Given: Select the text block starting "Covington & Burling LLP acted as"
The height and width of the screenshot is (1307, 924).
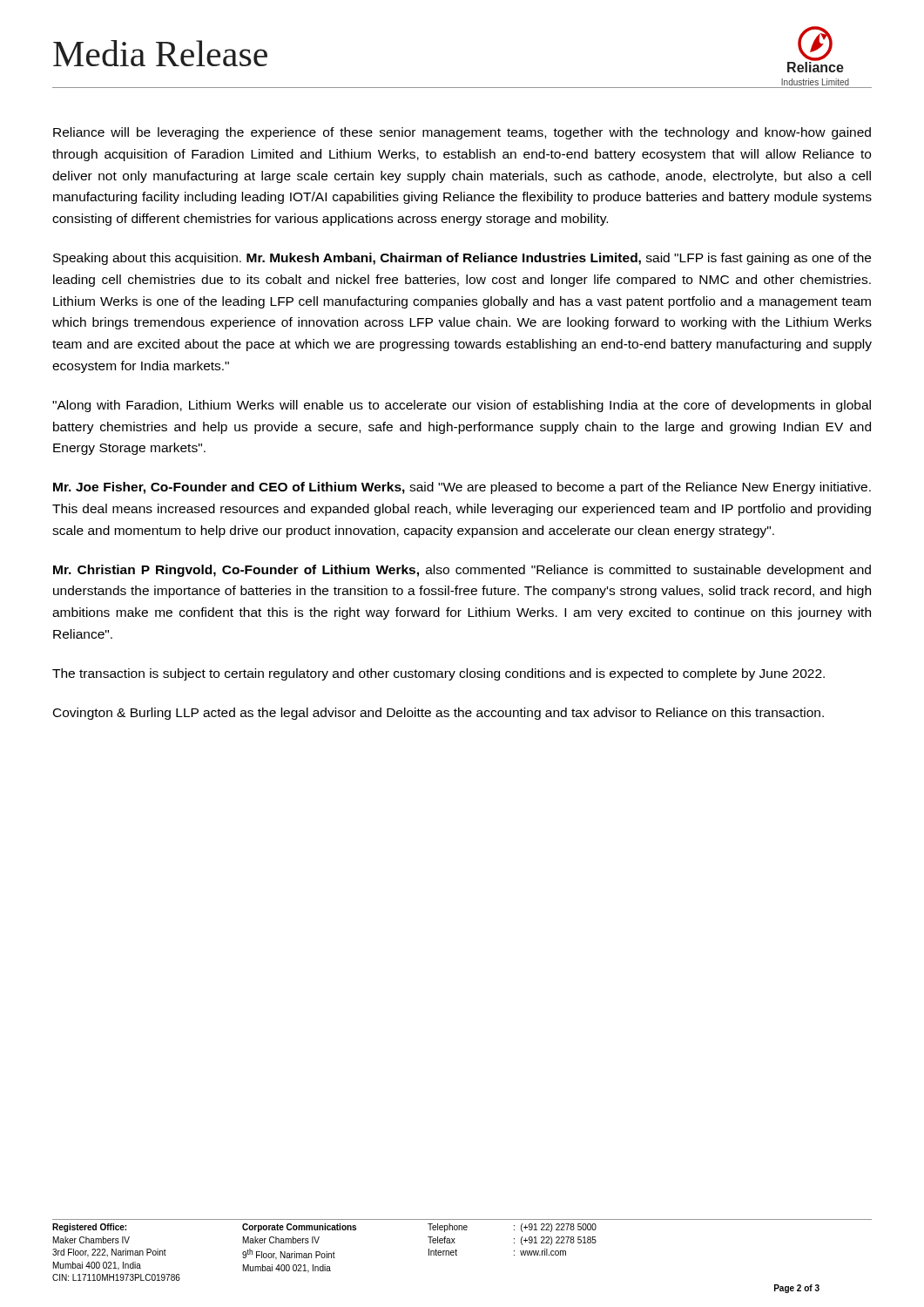Looking at the screenshot, I should coord(439,712).
